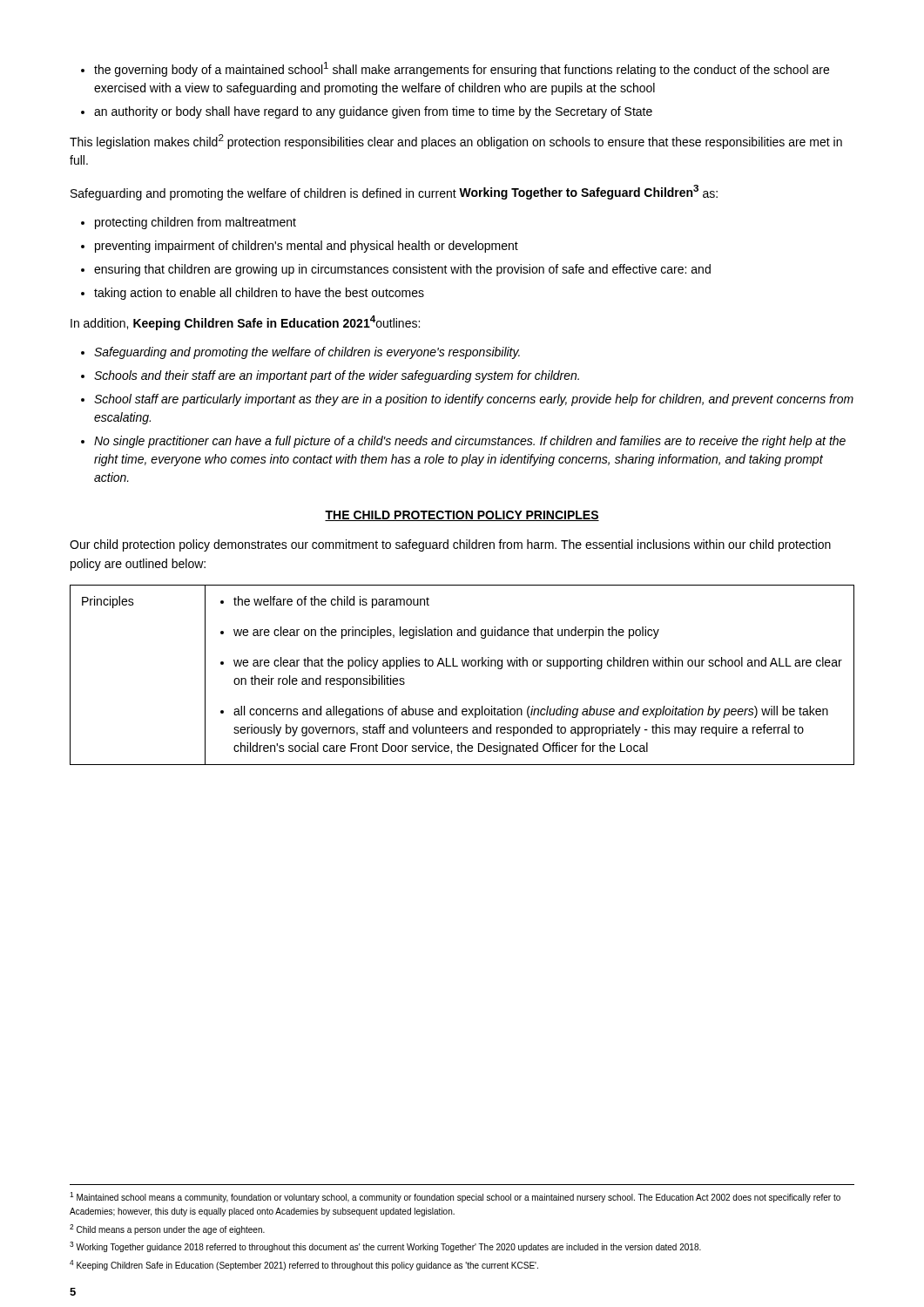Find the passage starting "This legislation makes child2 protection responsibilities clear"
Viewport: 924px width, 1307px height.
pyautogui.click(x=462, y=150)
